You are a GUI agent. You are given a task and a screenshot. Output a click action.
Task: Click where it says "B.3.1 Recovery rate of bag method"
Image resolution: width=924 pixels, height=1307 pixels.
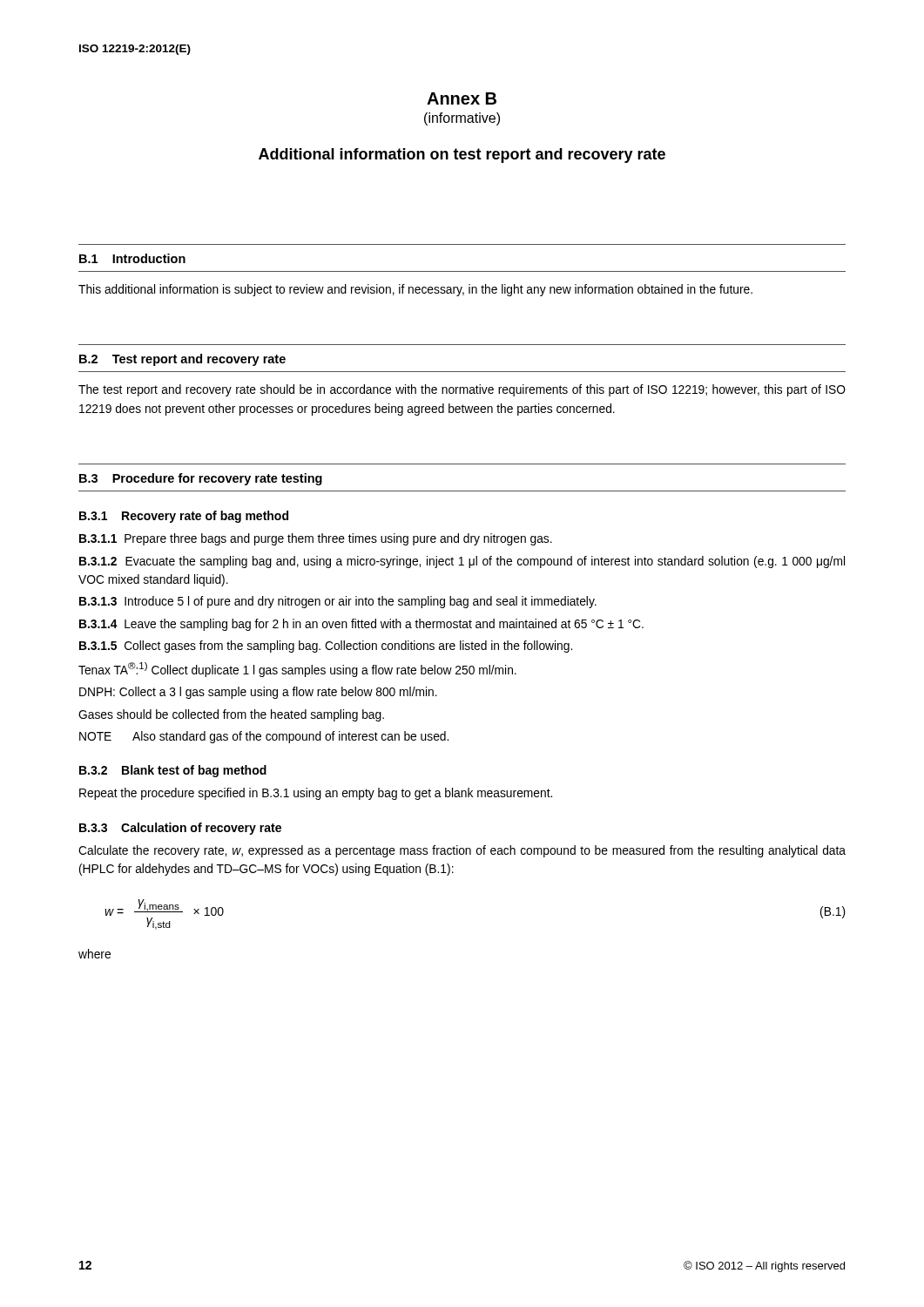point(184,516)
